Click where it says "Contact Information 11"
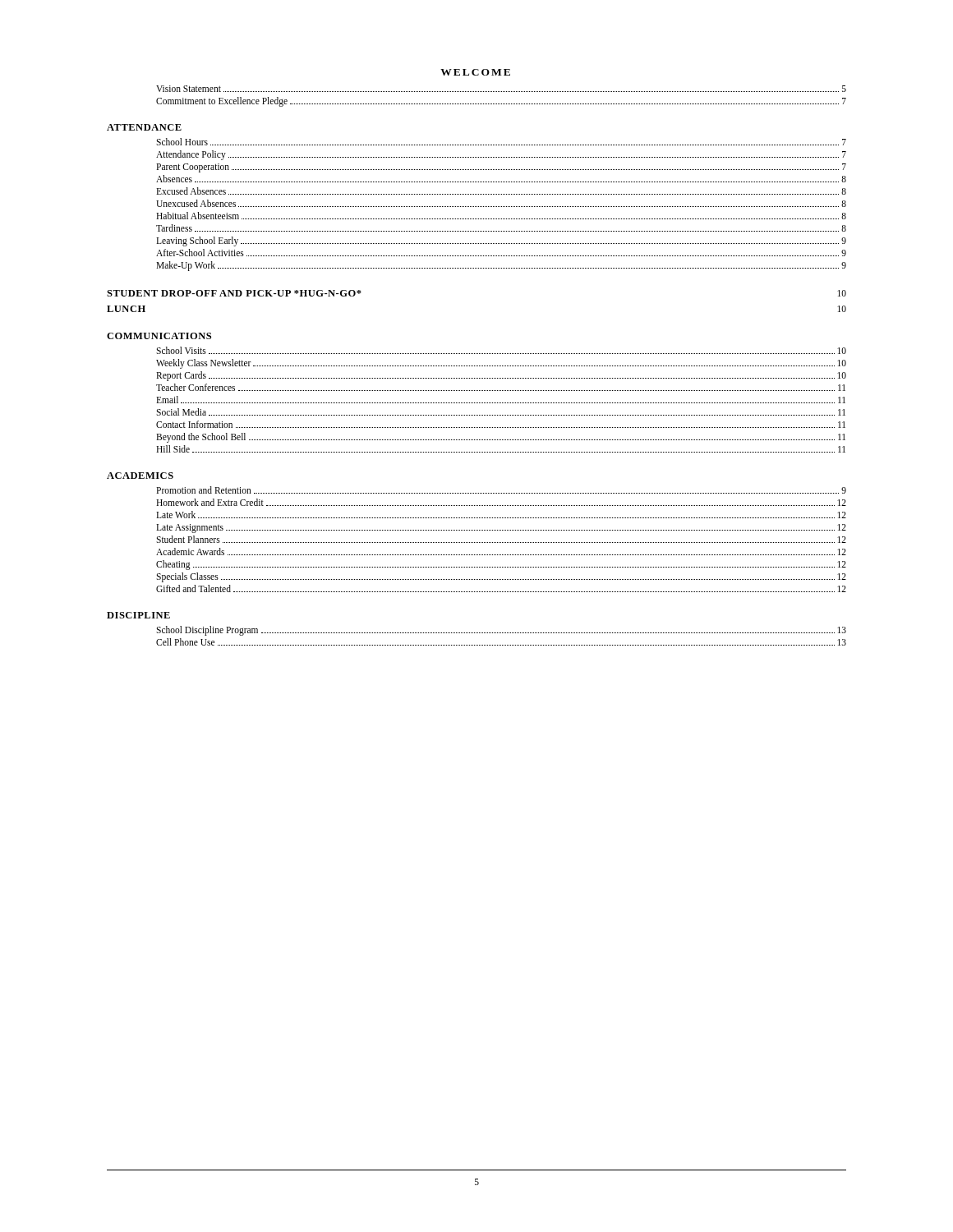Image resolution: width=953 pixels, height=1232 pixels. (501, 425)
